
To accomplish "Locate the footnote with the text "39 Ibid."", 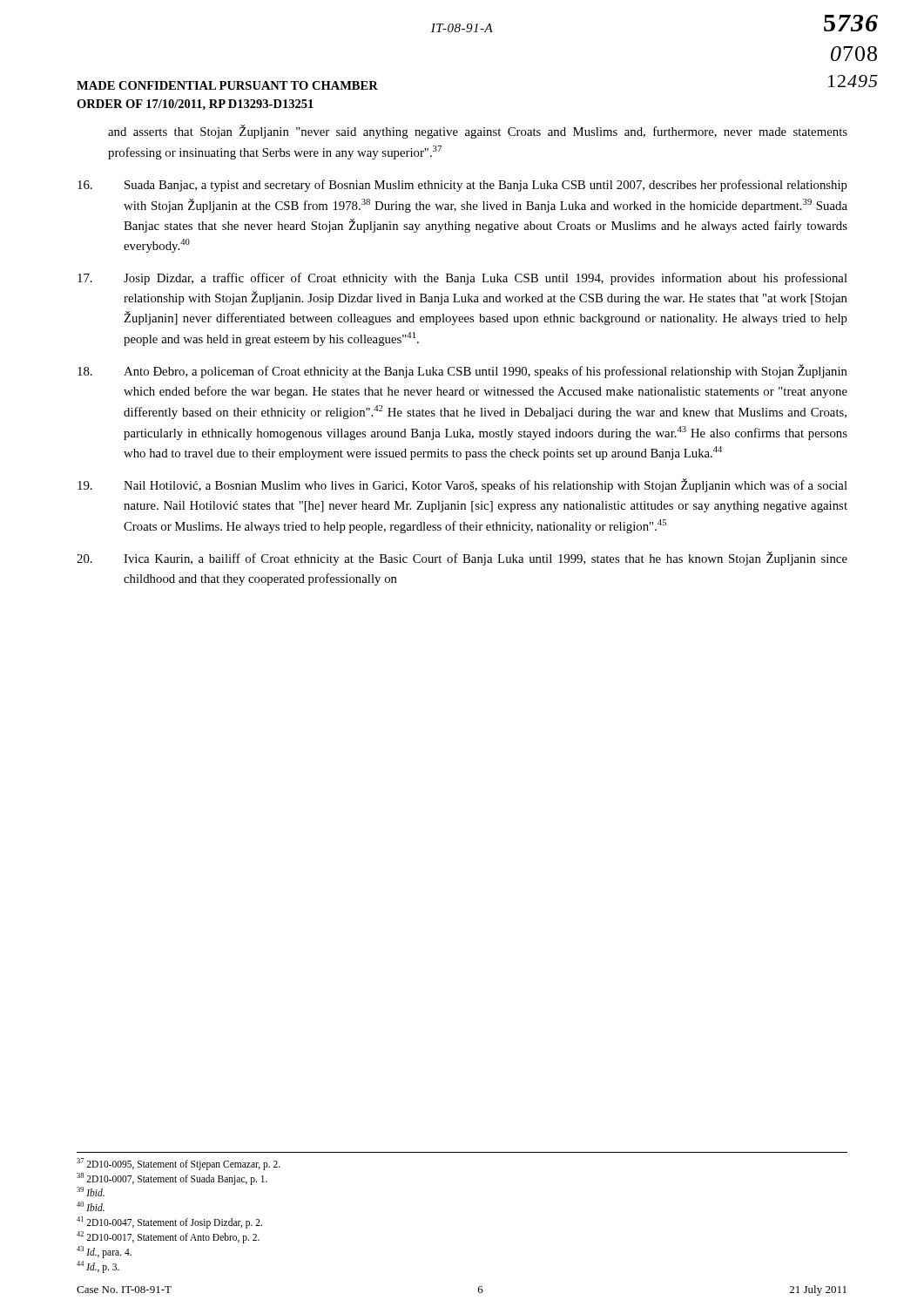I will [x=91, y=1192].
